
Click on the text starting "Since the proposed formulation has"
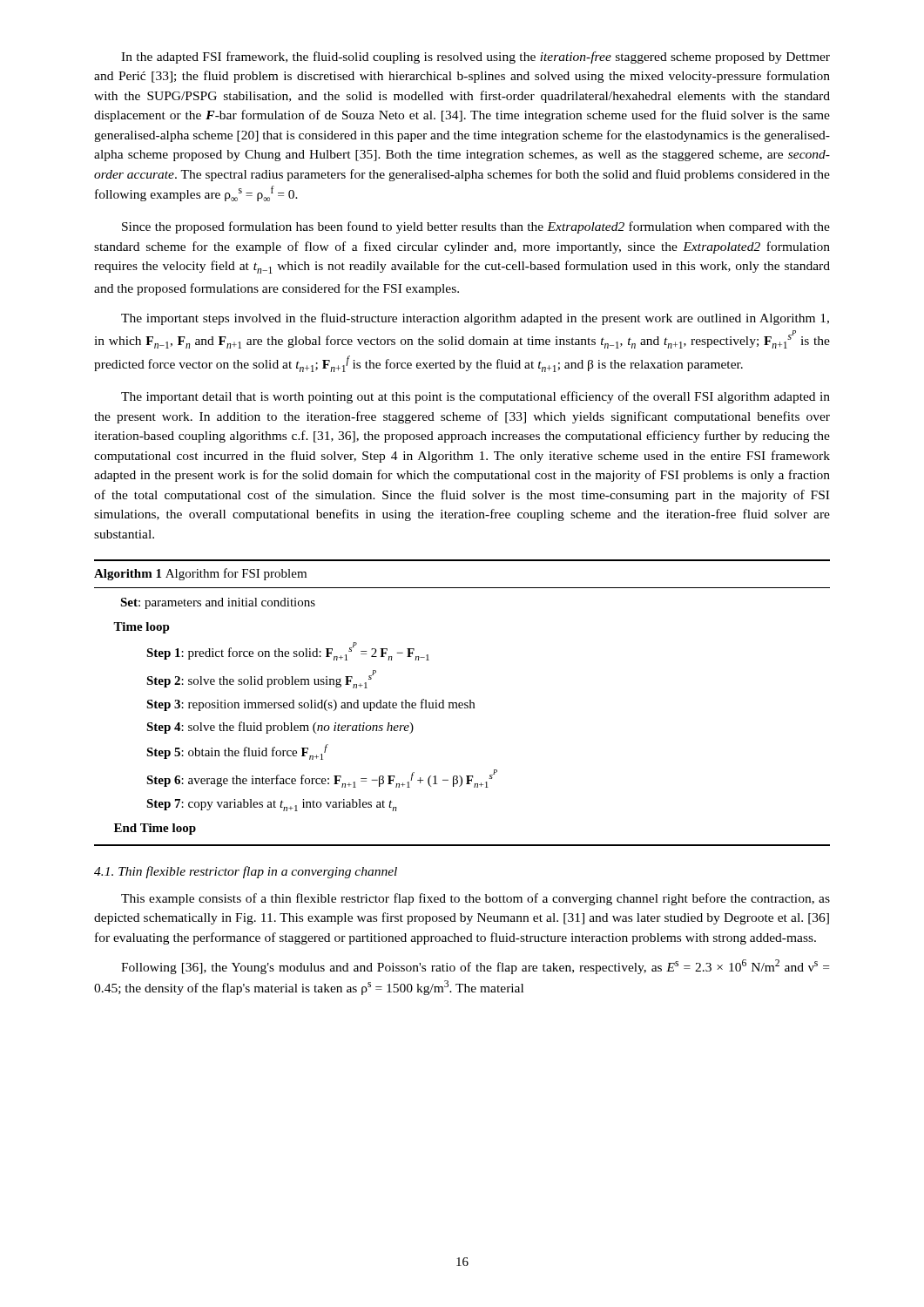click(x=462, y=258)
